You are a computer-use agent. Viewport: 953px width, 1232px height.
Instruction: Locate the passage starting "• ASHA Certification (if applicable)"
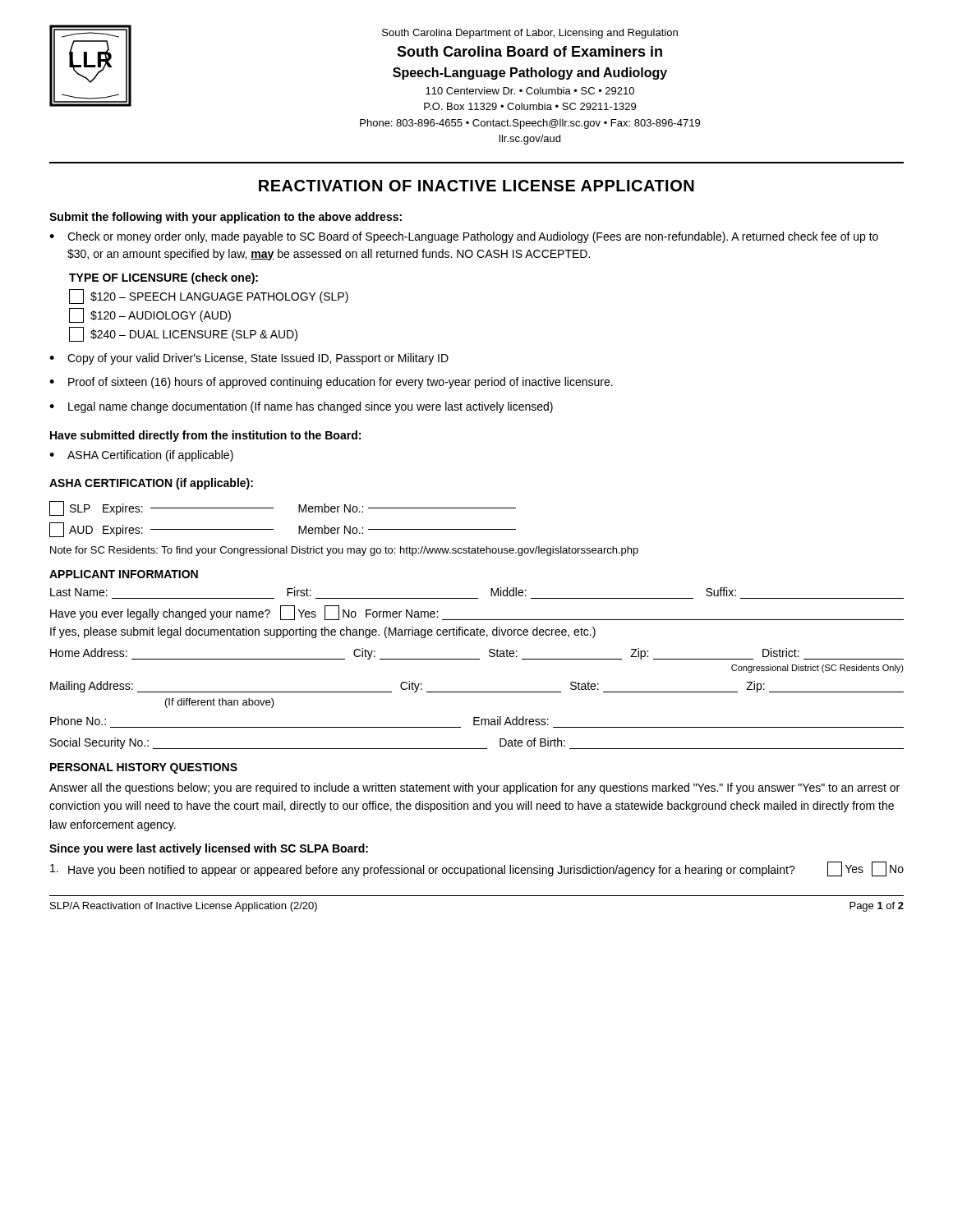coord(141,456)
